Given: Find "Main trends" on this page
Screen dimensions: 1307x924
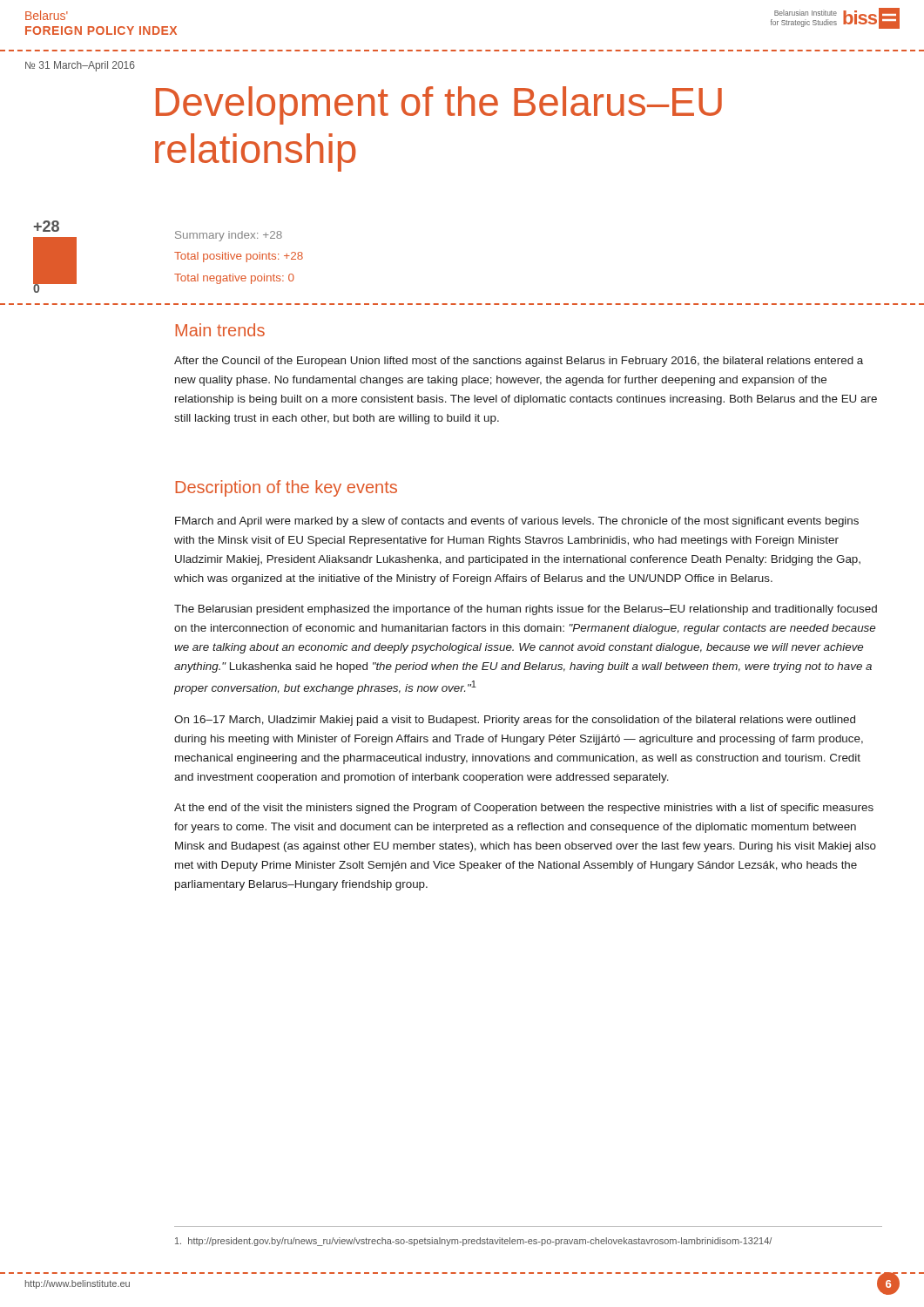Looking at the screenshot, I should 220,331.
